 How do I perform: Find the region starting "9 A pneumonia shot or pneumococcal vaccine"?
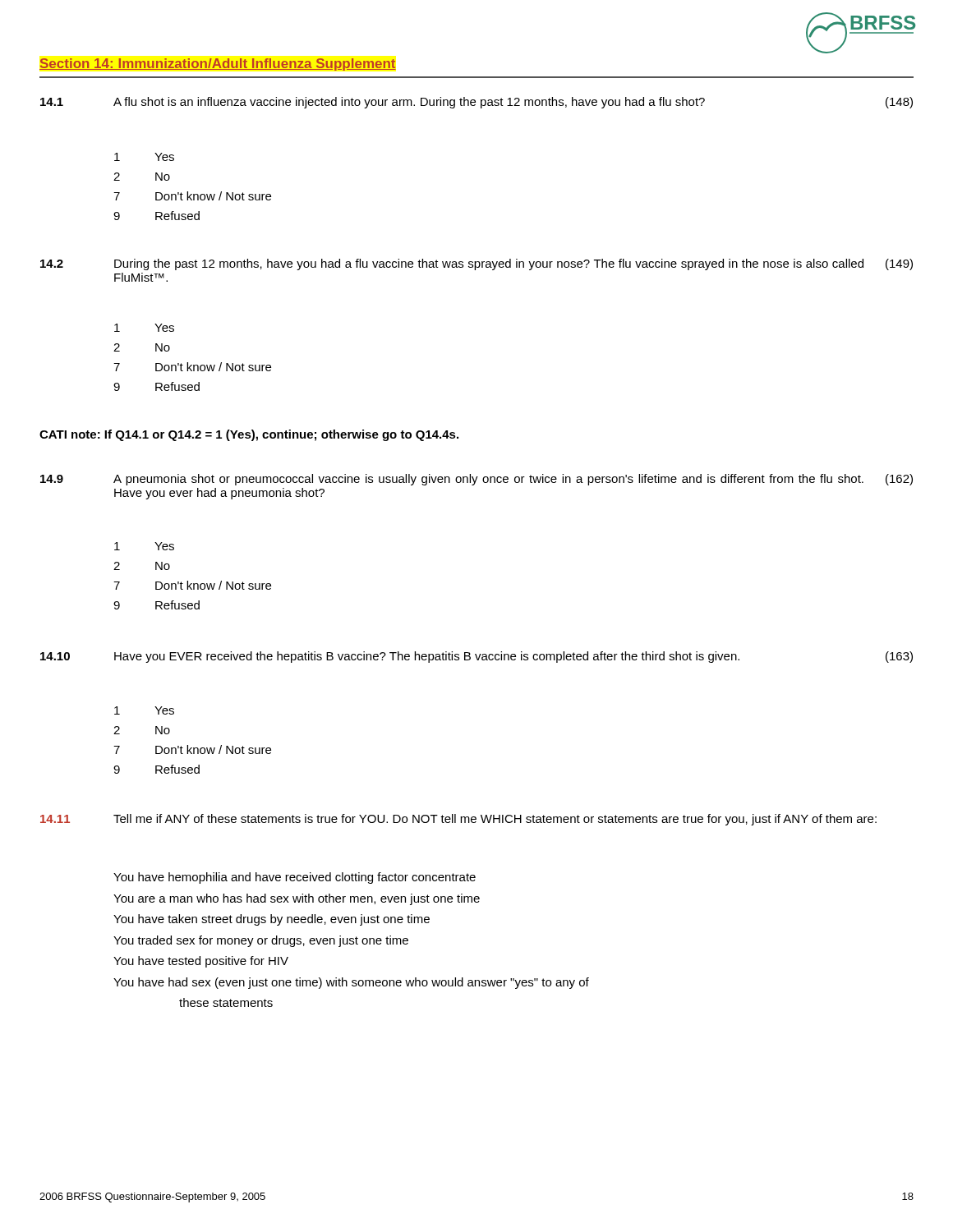[x=476, y=485]
